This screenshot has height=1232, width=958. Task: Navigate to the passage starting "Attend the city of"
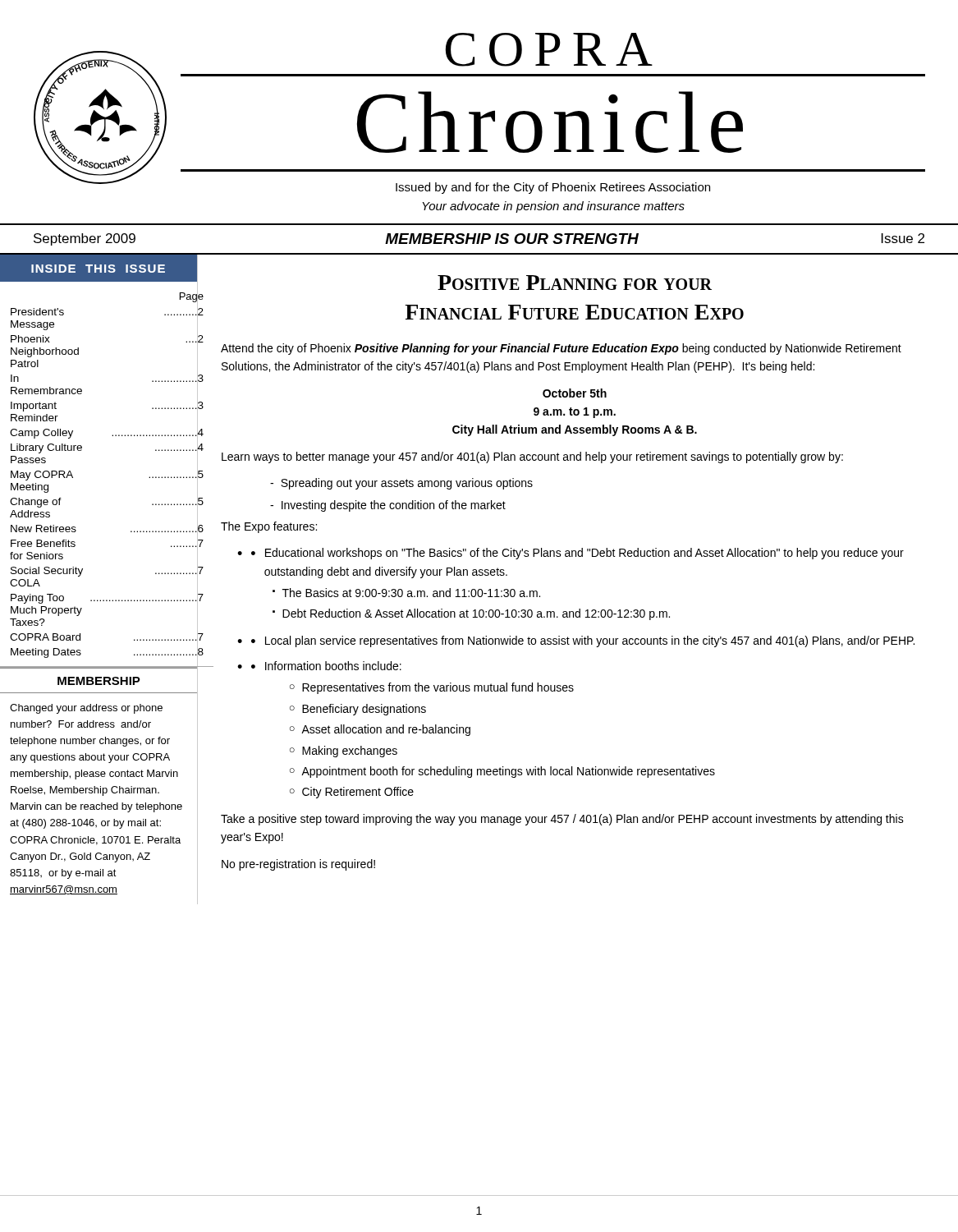point(575,357)
